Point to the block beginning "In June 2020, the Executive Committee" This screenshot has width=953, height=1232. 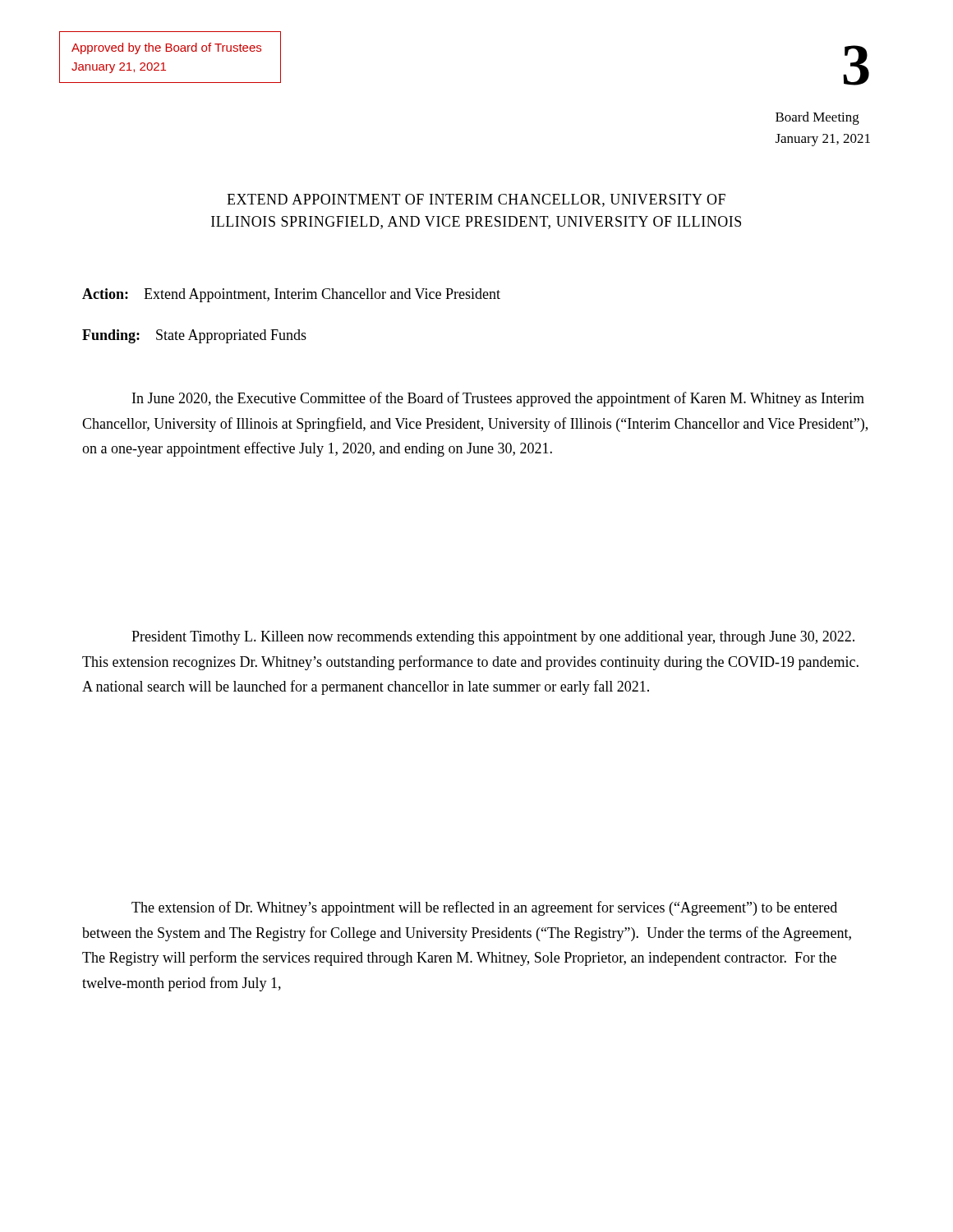[x=476, y=424]
